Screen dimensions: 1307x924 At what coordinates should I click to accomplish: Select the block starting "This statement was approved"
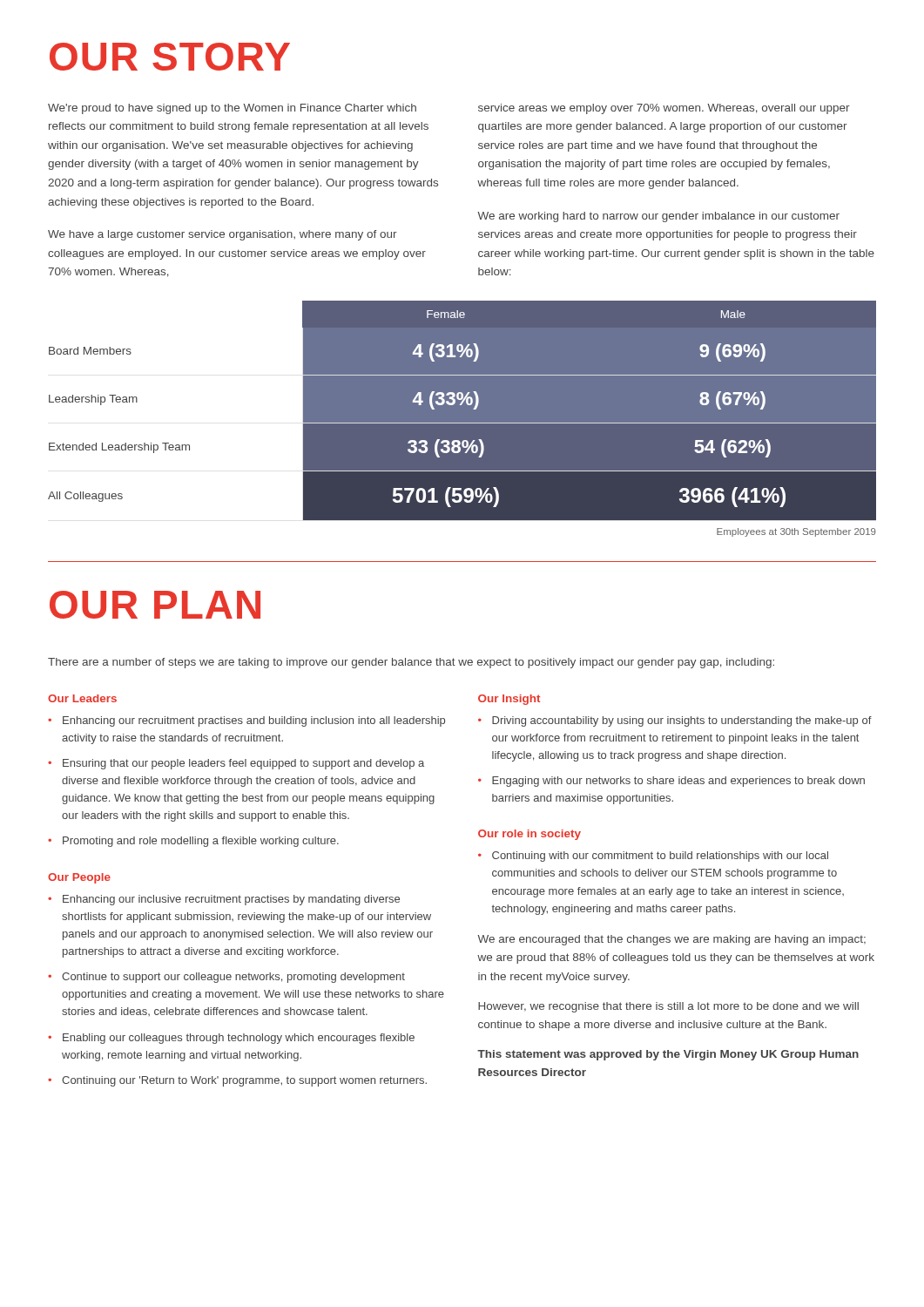tap(677, 1063)
